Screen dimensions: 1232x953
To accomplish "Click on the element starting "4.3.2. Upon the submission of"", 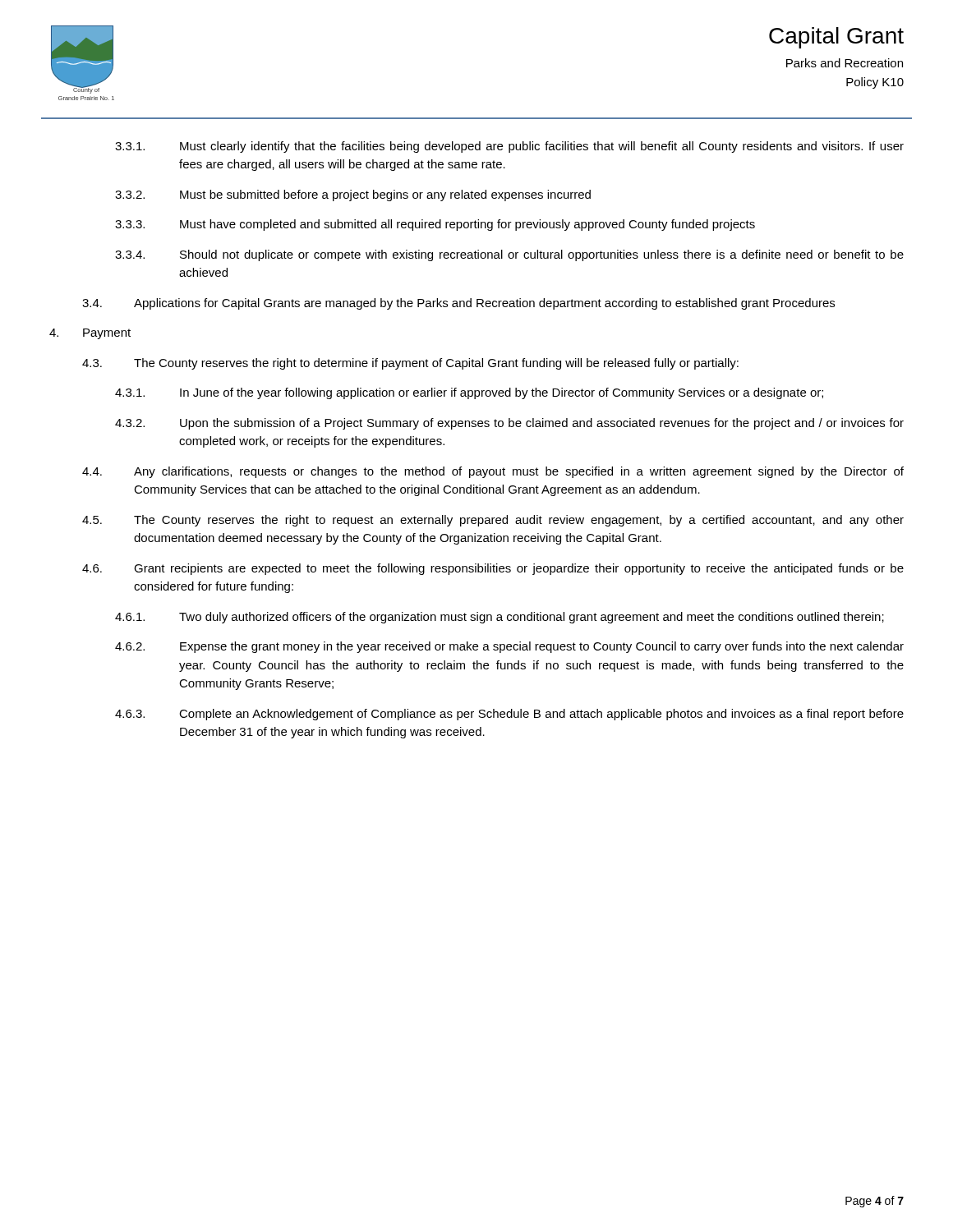I will click(509, 432).
